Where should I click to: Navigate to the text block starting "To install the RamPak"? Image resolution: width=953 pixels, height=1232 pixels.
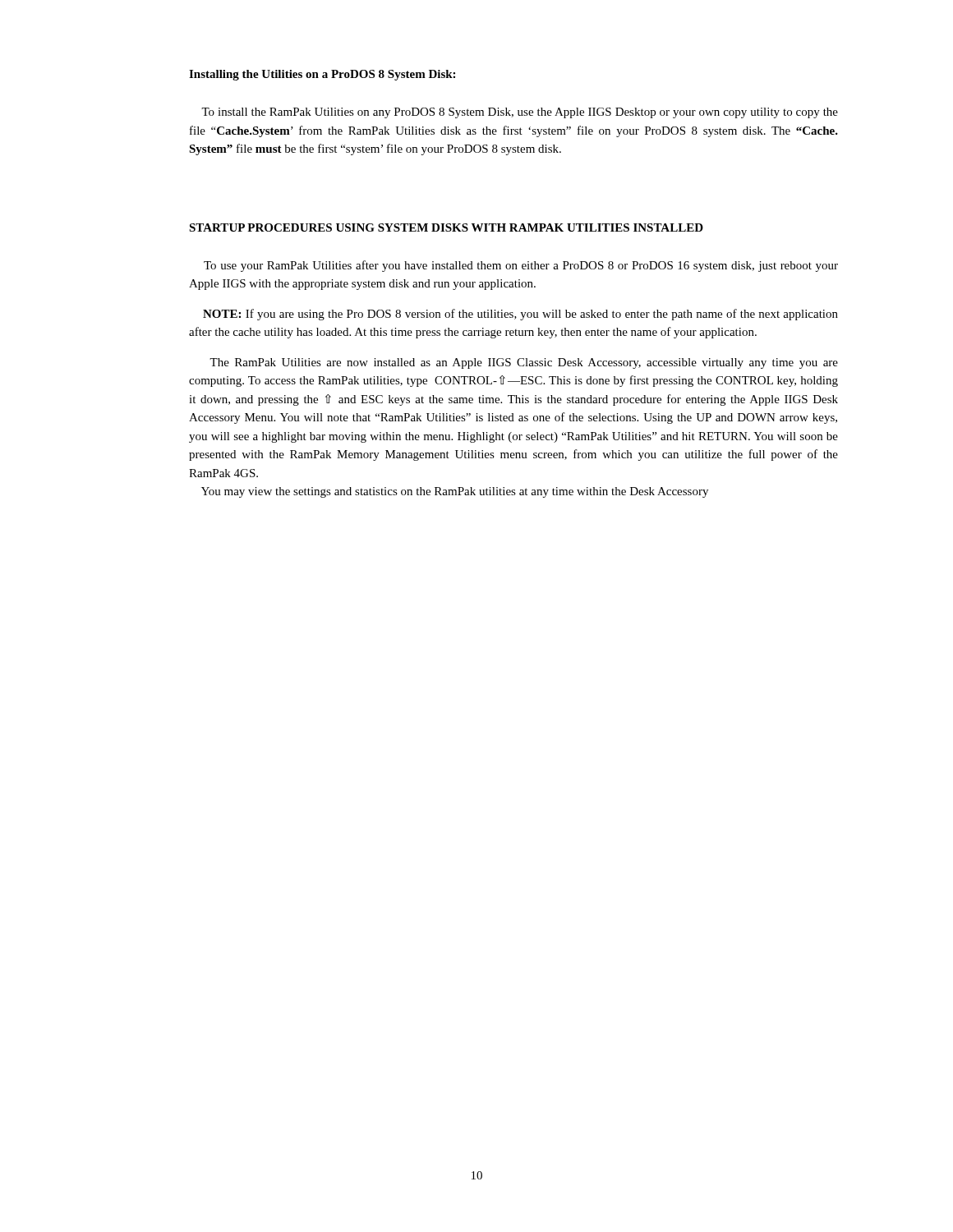pos(513,130)
